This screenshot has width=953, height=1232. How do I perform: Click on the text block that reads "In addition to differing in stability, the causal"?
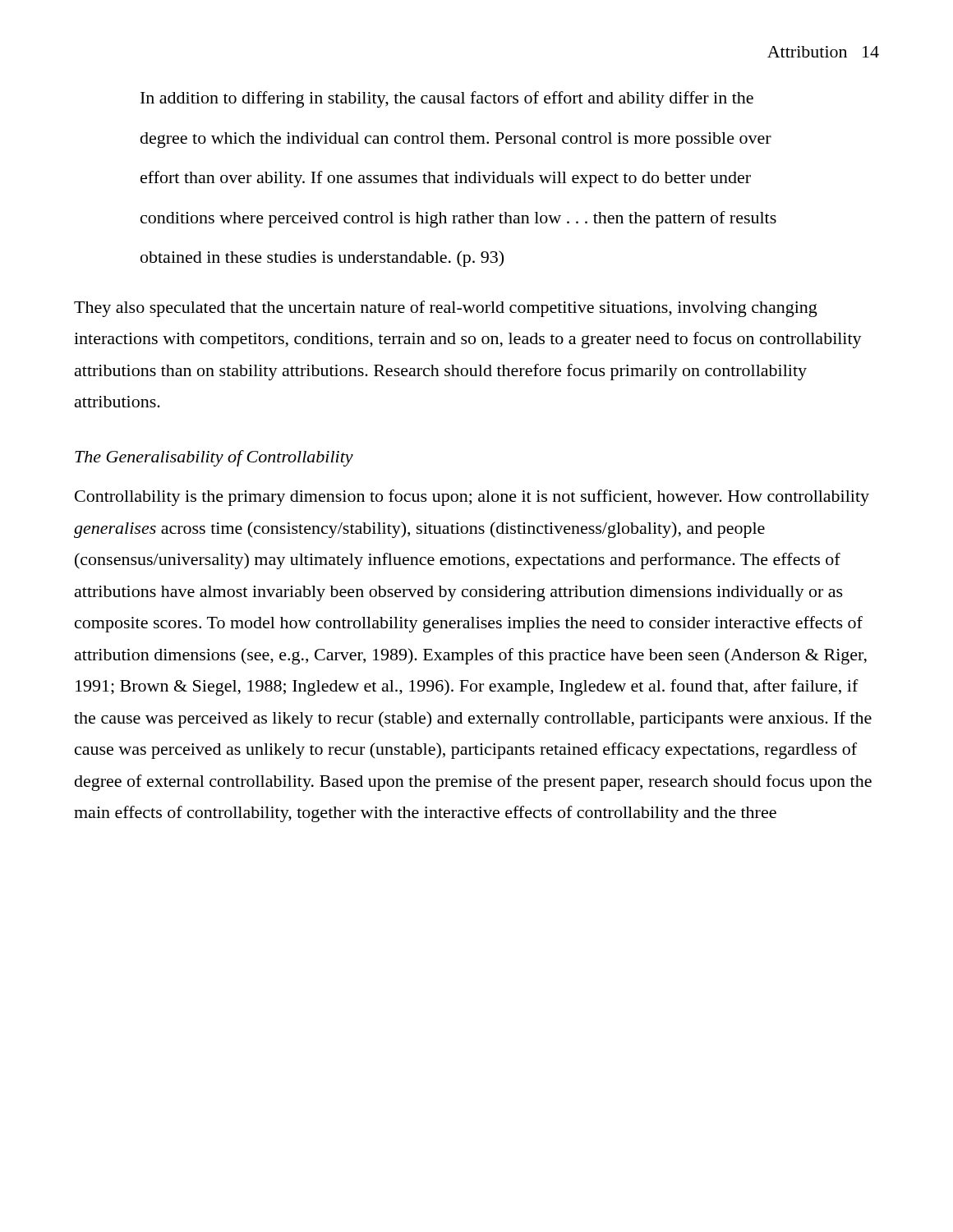(497, 178)
